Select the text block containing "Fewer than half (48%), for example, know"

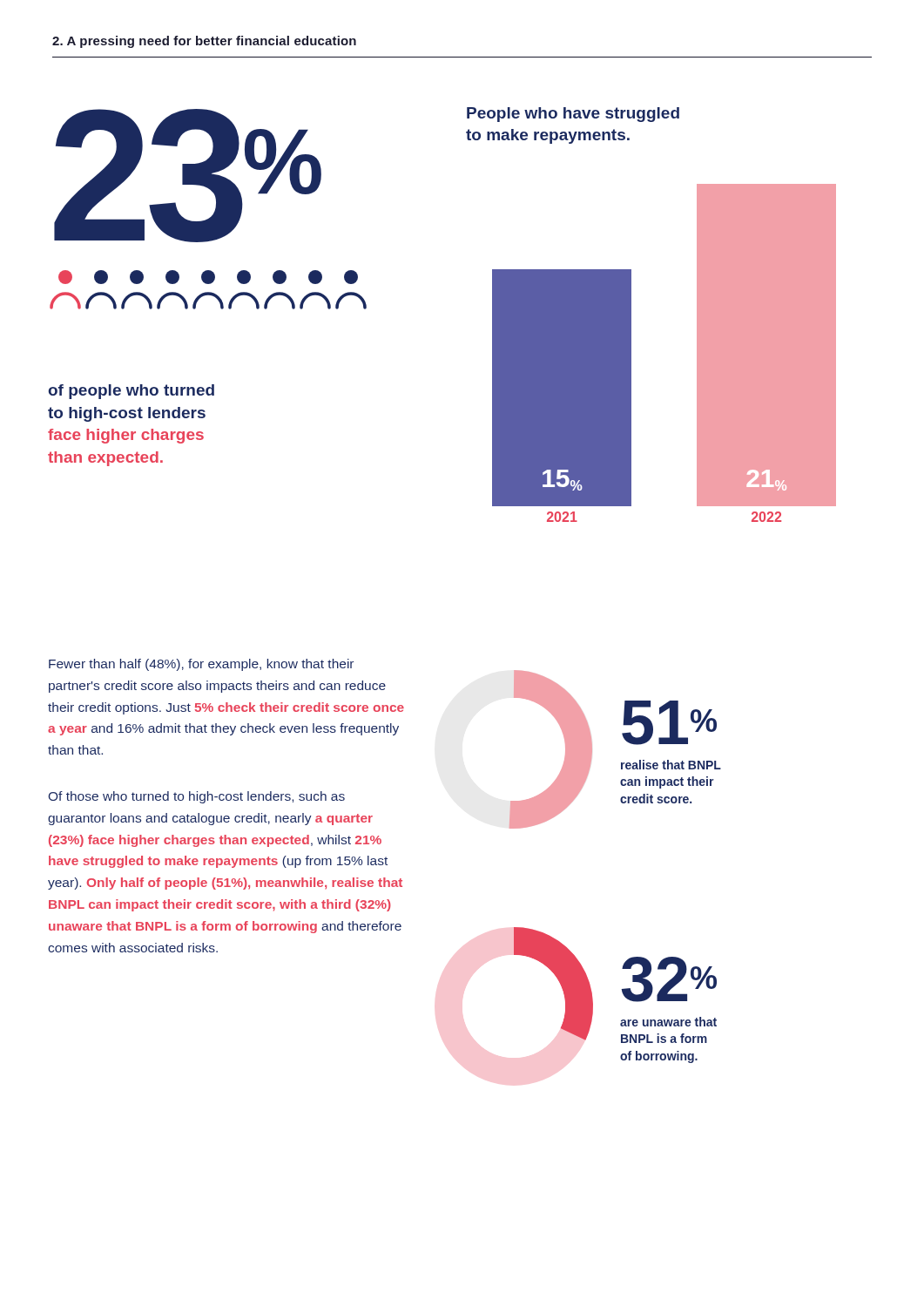226,806
